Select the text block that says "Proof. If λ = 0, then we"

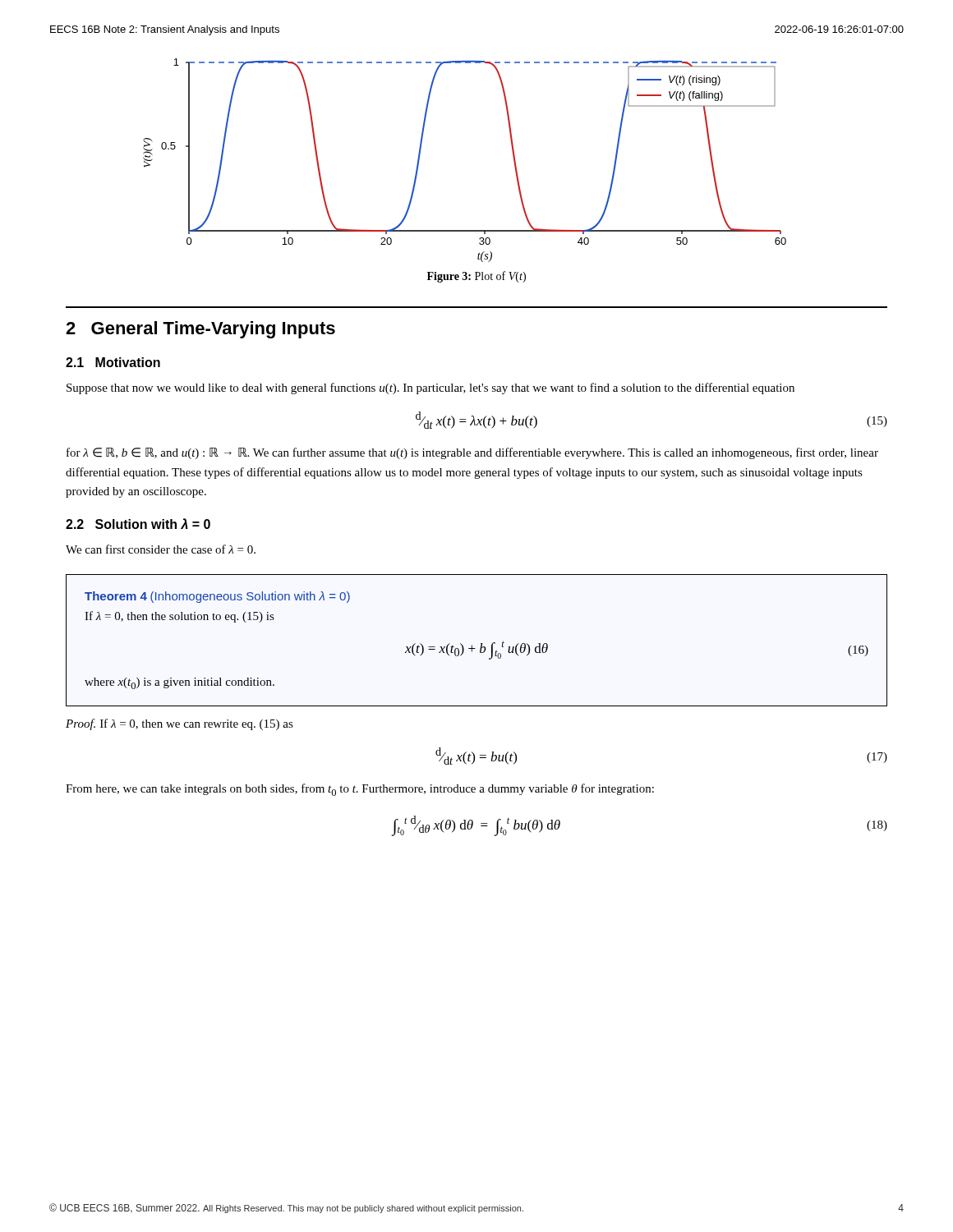tap(179, 723)
